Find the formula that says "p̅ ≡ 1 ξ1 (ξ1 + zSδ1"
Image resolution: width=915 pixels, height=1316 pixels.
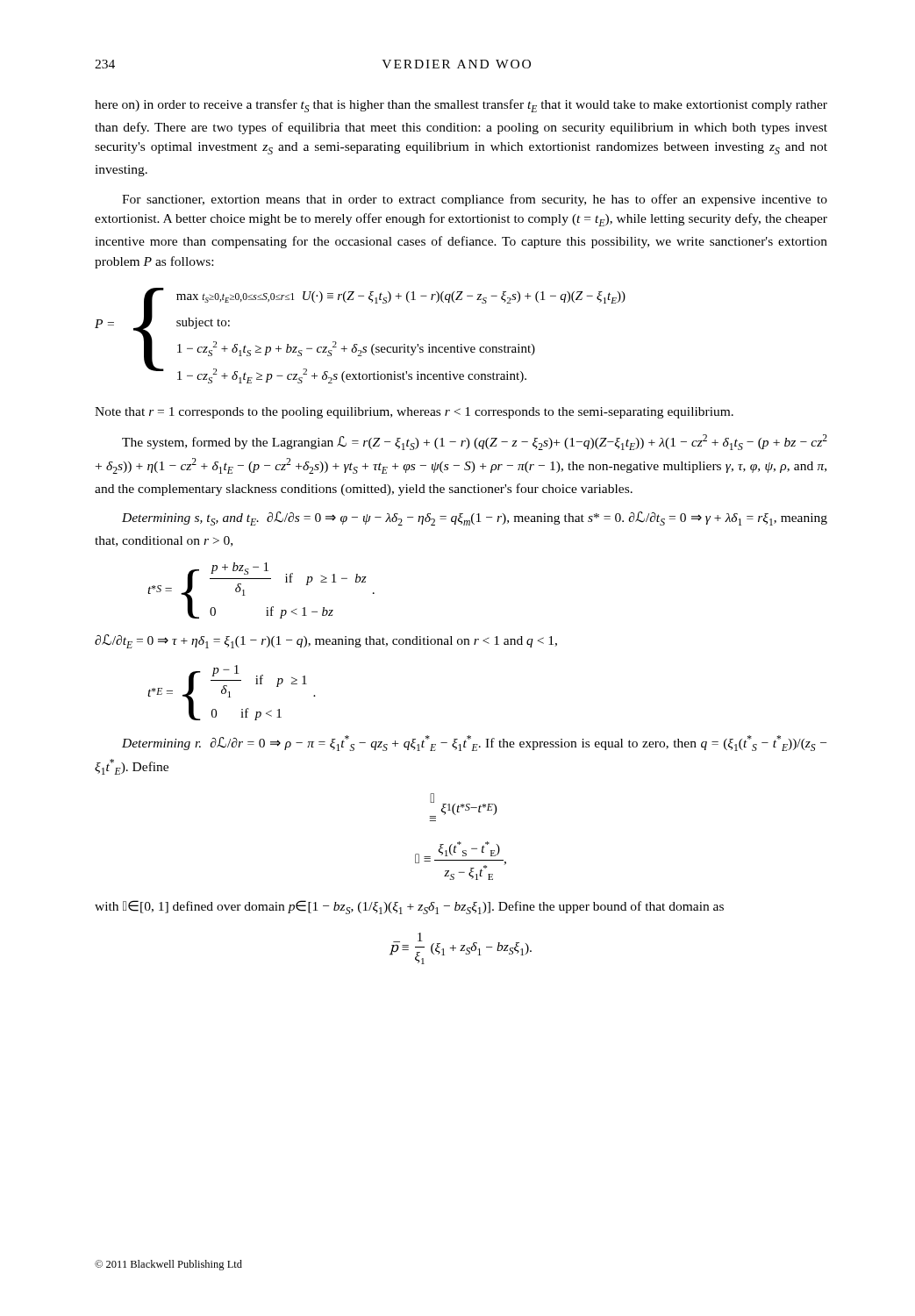(461, 948)
